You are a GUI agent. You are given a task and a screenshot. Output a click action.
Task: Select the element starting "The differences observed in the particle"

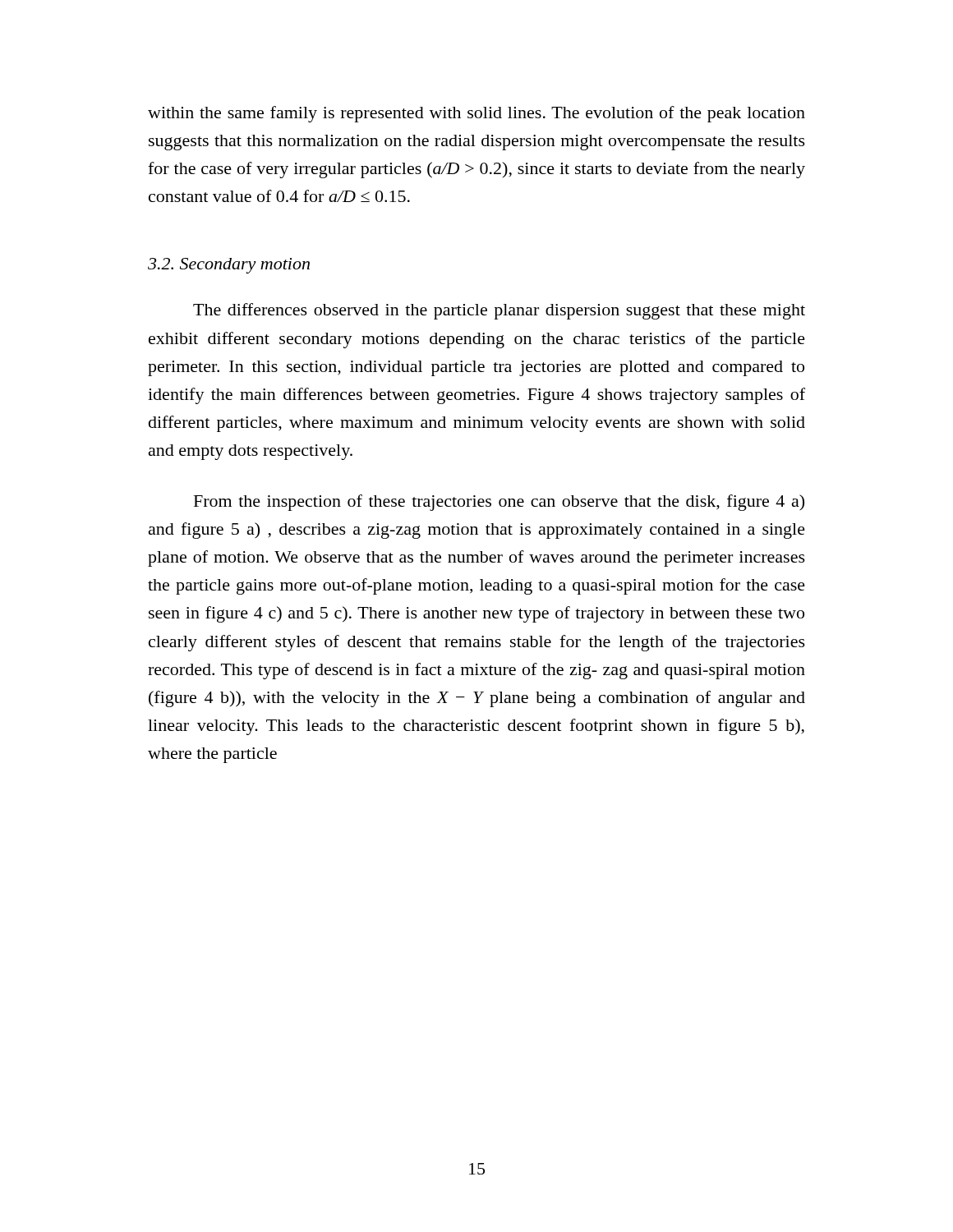(x=476, y=380)
